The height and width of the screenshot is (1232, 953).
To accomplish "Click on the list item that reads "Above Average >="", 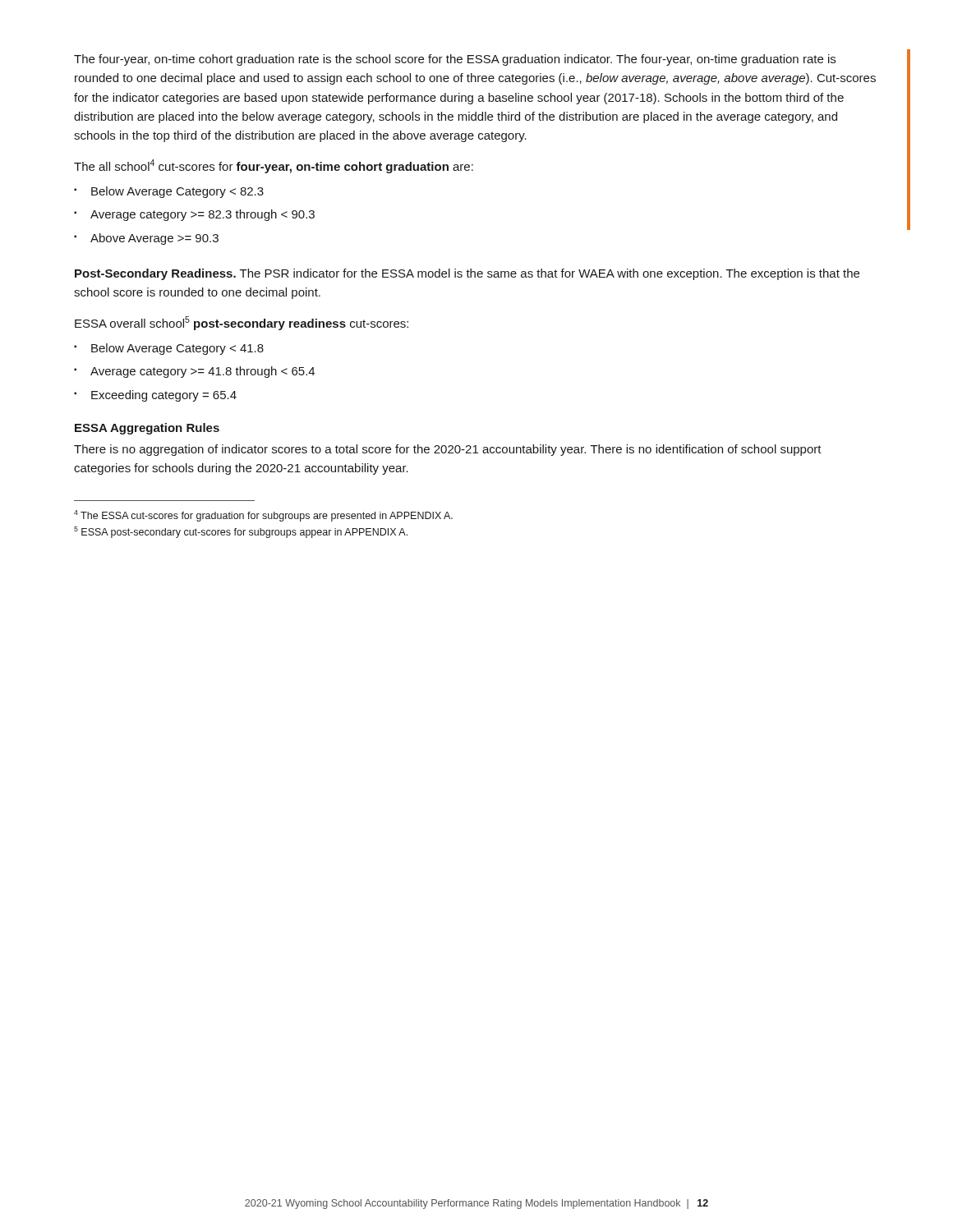I will tap(155, 238).
